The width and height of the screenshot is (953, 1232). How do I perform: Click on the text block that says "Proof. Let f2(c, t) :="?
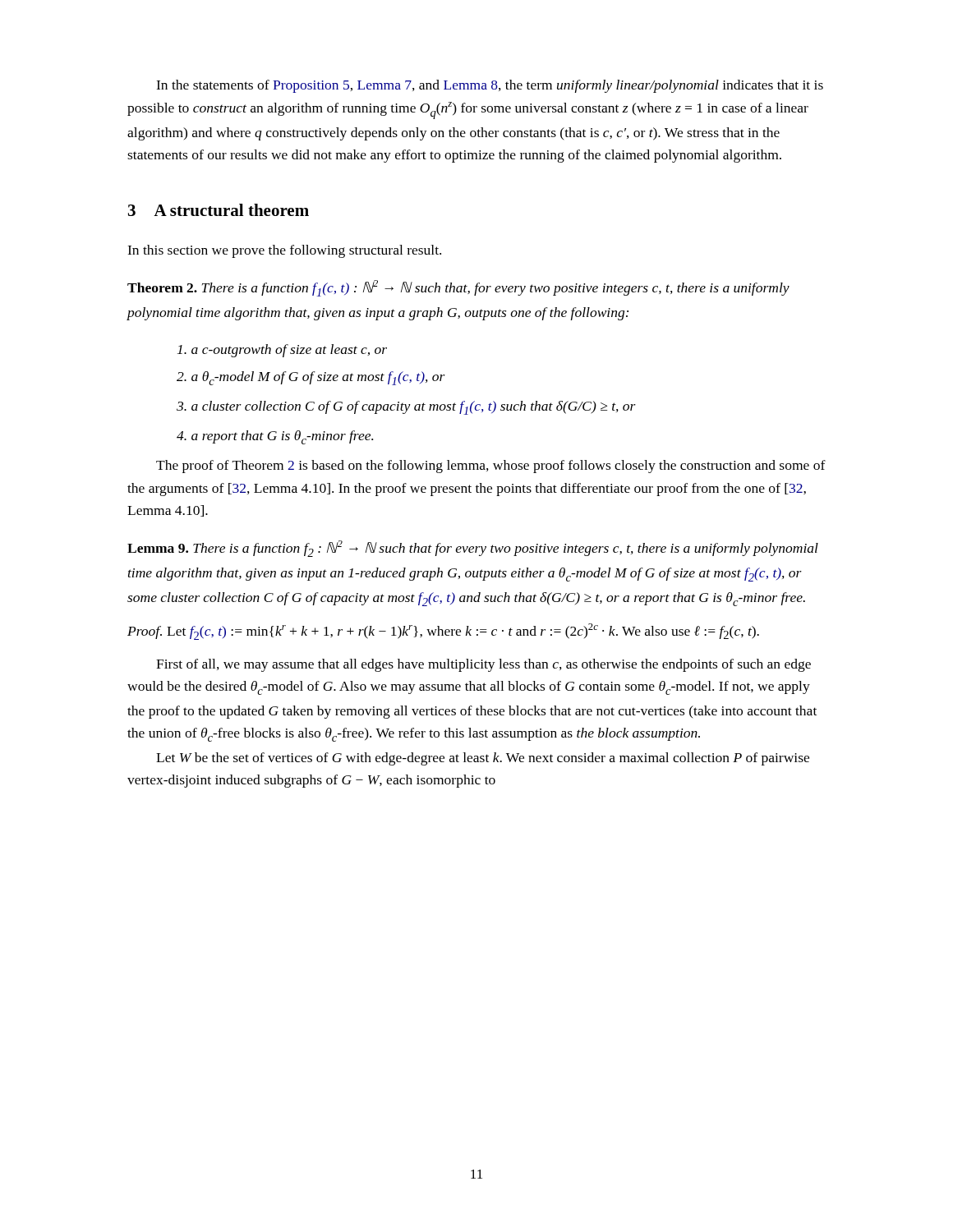476,632
